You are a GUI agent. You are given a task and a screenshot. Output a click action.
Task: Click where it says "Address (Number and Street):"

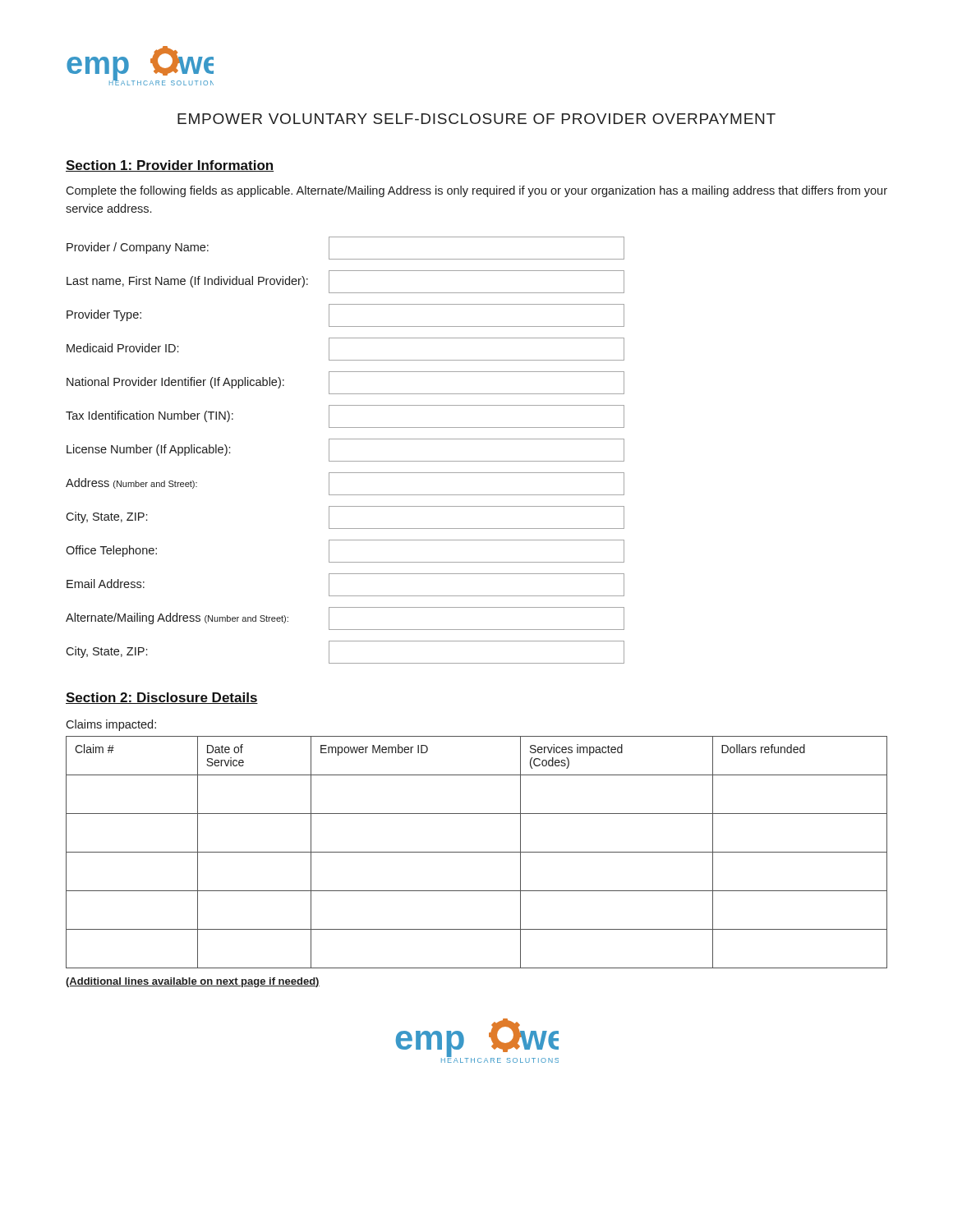(345, 483)
